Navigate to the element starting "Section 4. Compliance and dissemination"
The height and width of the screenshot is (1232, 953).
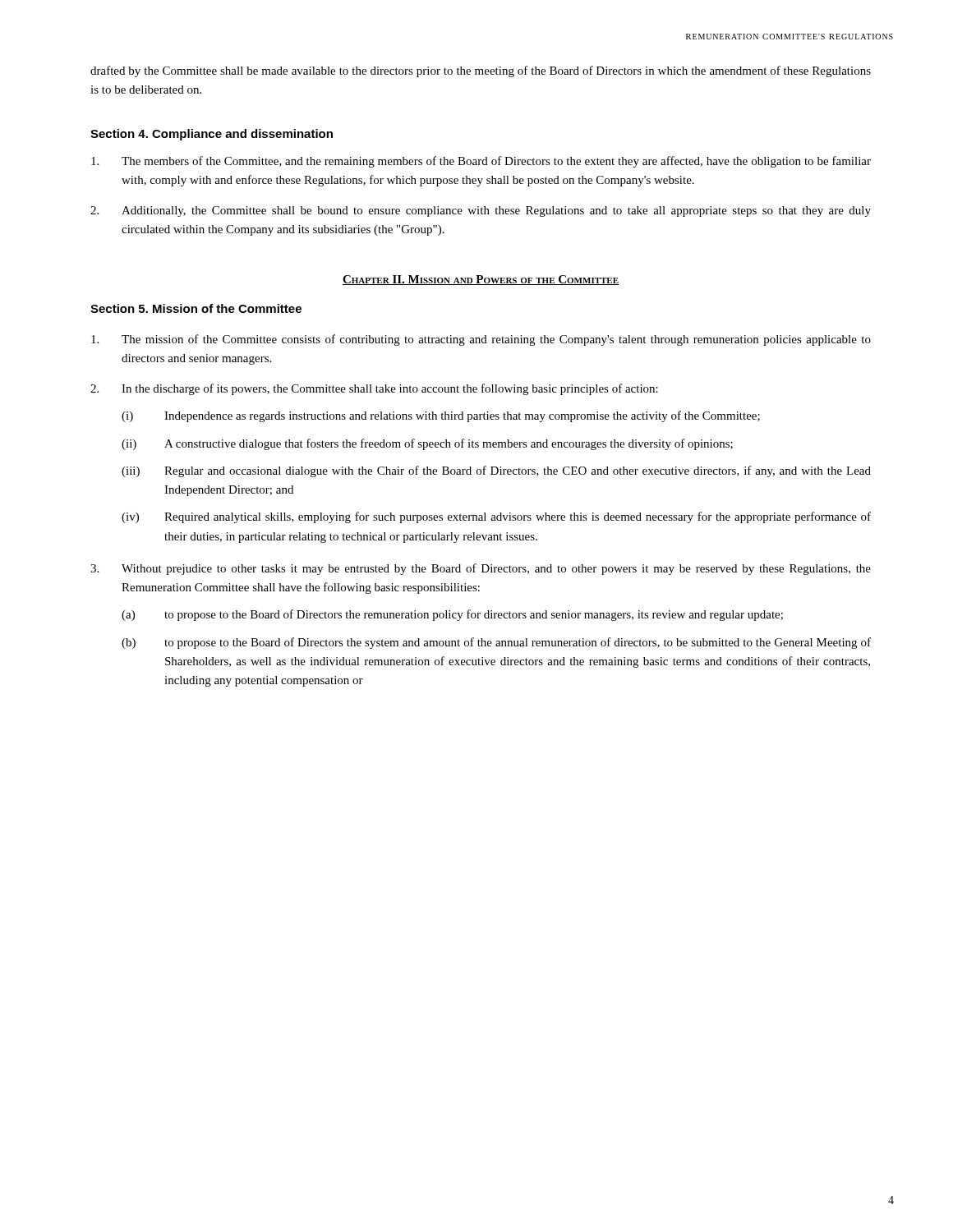[212, 133]
